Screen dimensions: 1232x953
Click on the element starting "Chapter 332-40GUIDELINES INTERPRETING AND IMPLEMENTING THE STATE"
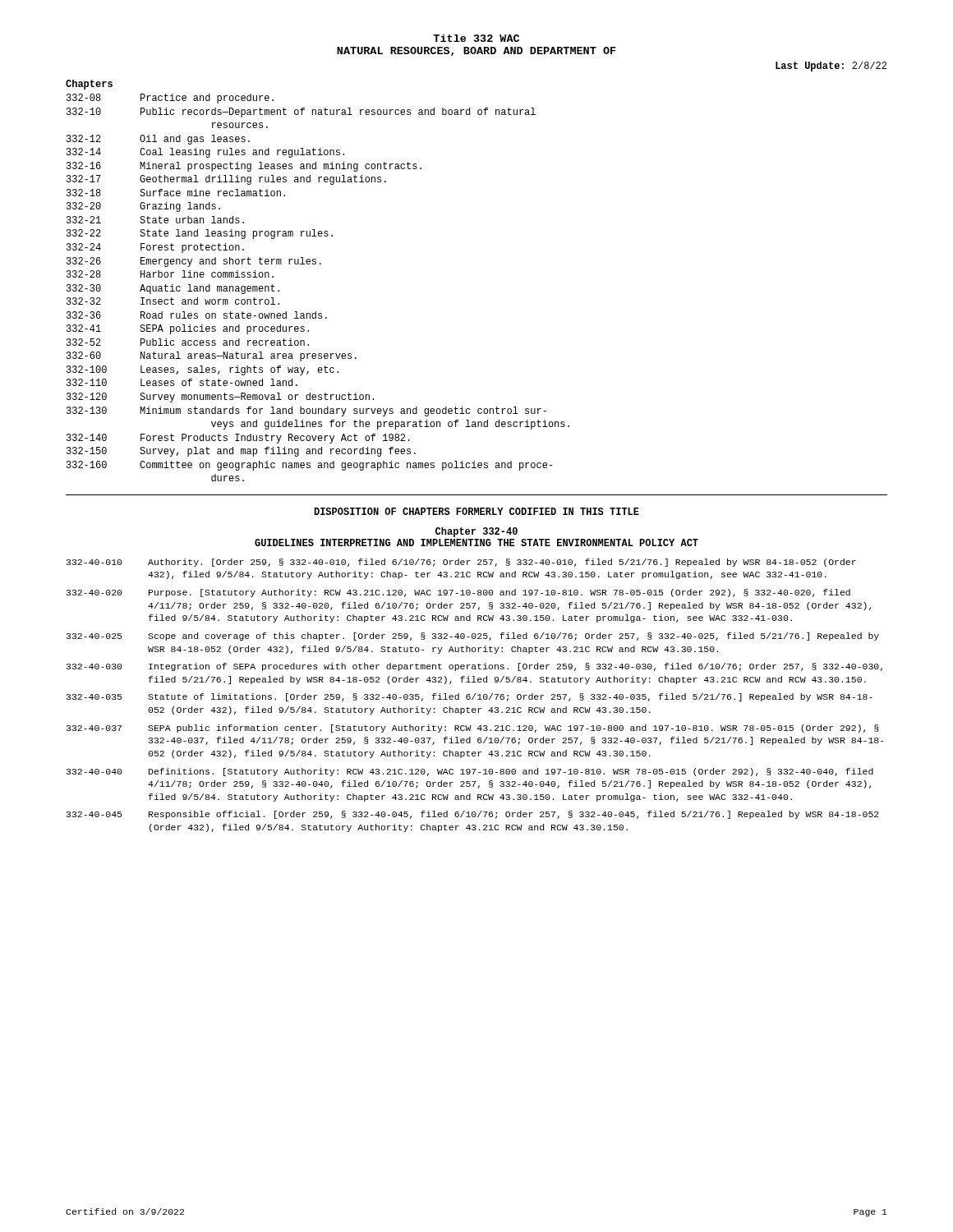[x=476, y=538]
